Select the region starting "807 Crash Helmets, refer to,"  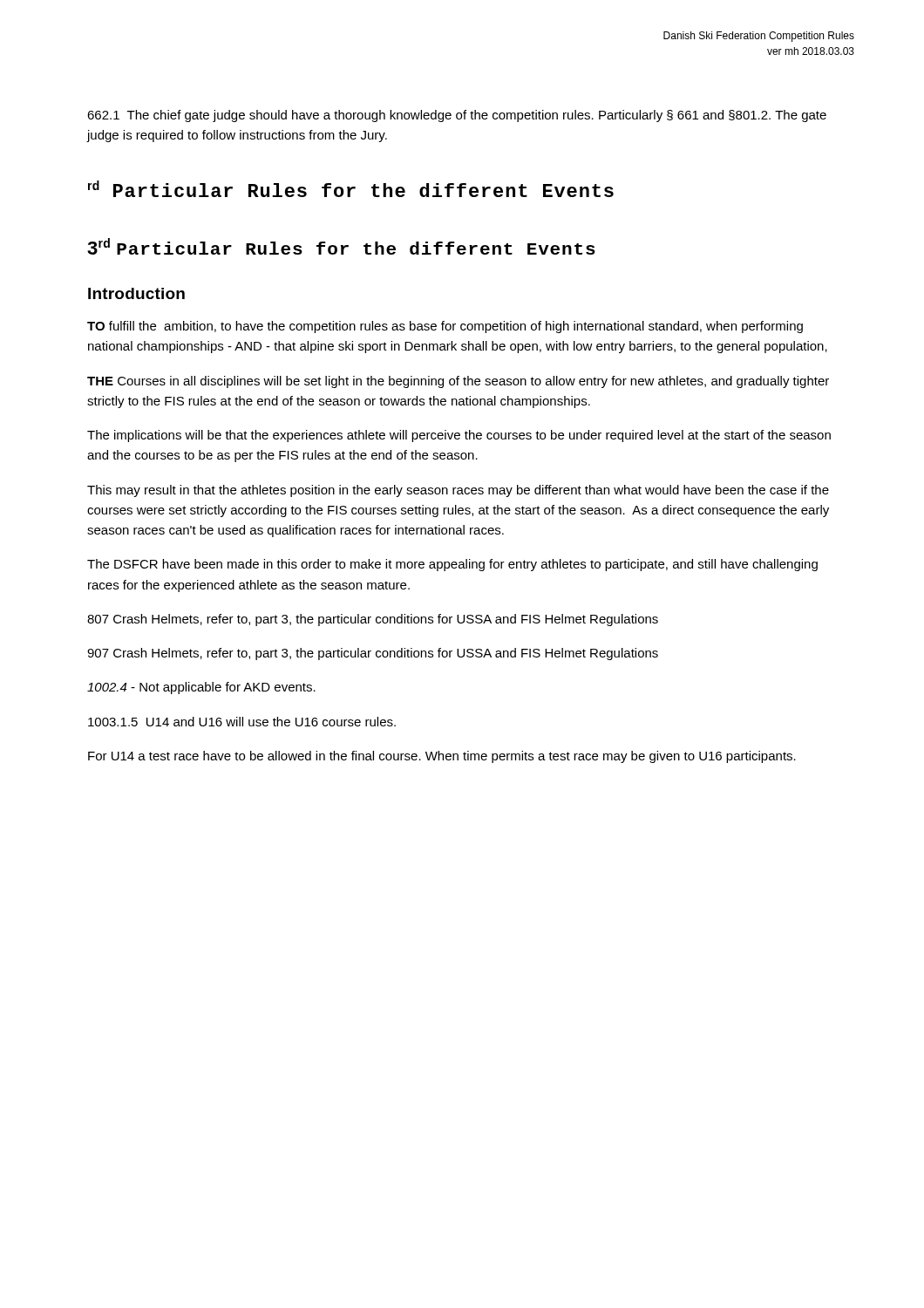click(373, 619)
